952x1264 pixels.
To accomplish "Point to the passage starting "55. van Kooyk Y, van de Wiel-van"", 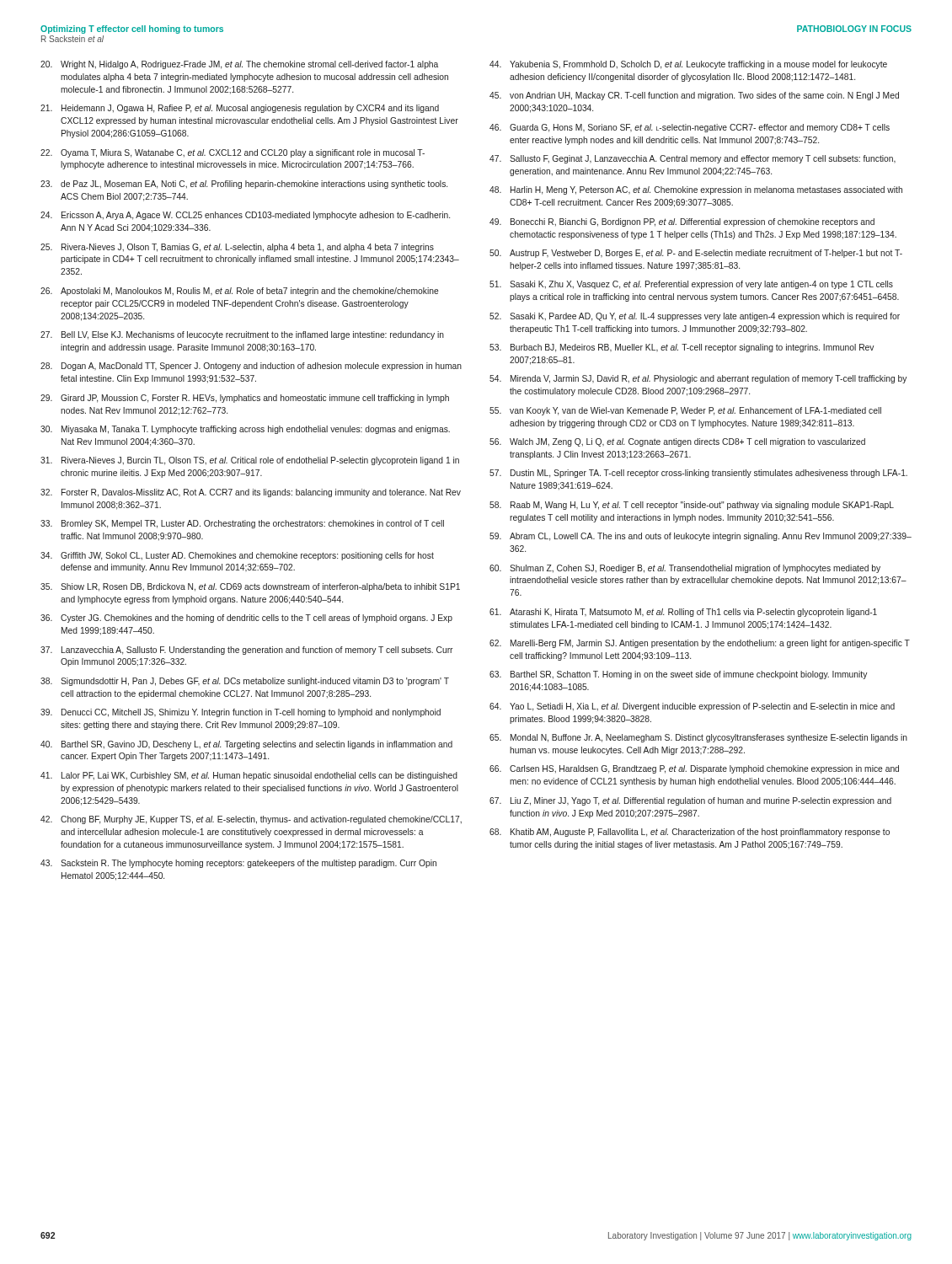I will pos(701,418).
